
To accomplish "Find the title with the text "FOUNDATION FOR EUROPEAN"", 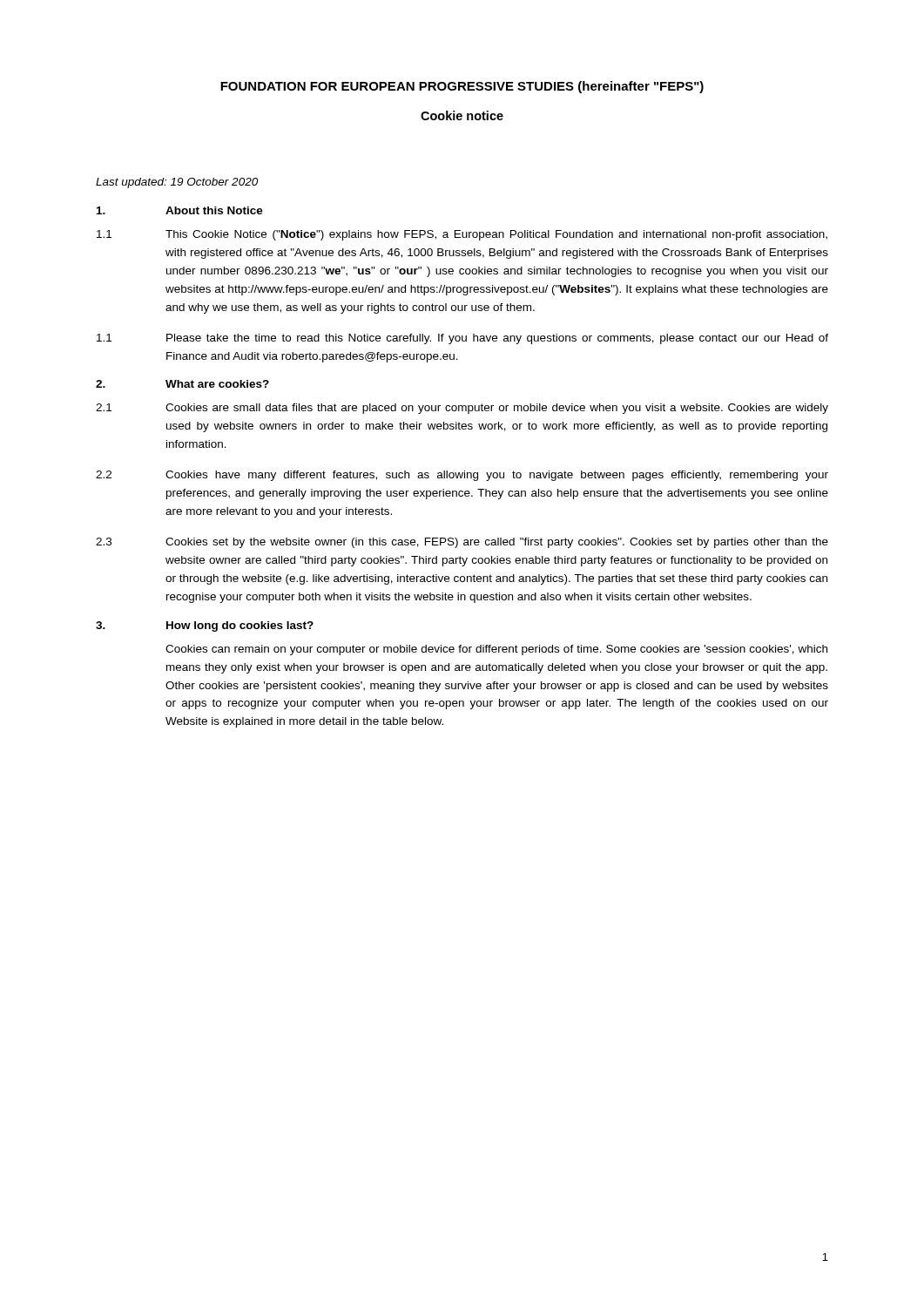I will (x=462, y=86).
